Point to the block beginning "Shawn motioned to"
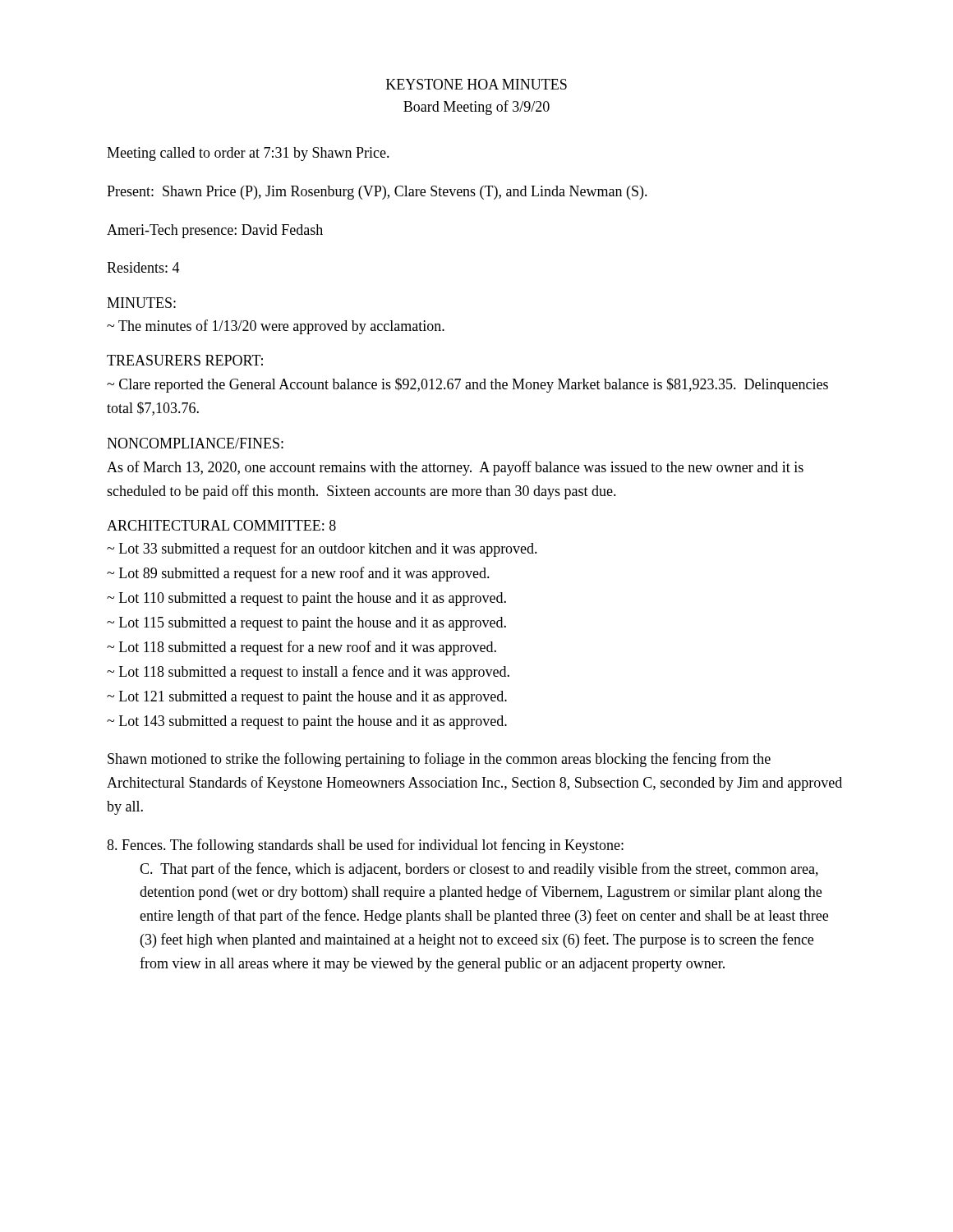 click(475, 783)
